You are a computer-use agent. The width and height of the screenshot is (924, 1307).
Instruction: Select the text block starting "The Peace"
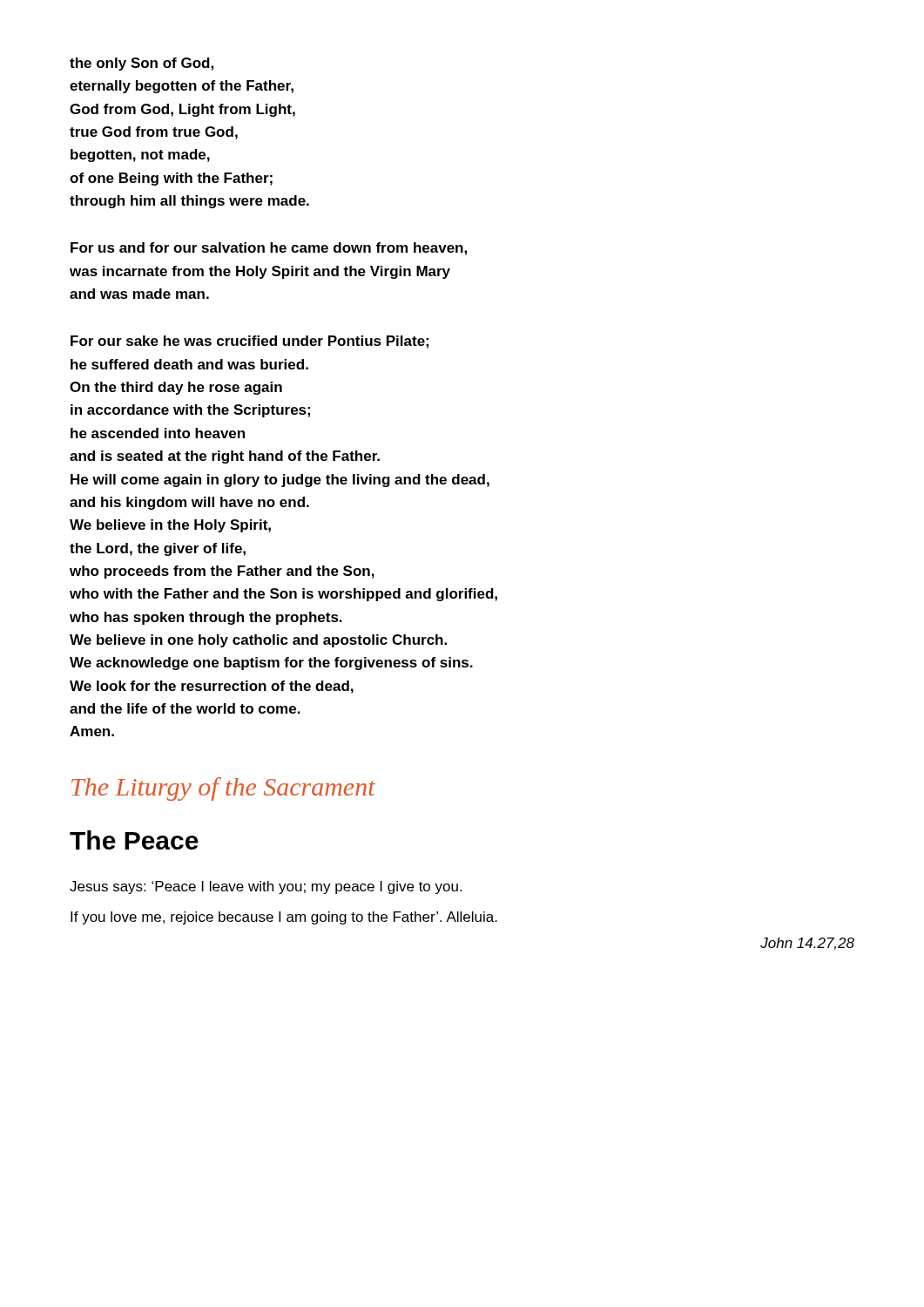point(134,840)
